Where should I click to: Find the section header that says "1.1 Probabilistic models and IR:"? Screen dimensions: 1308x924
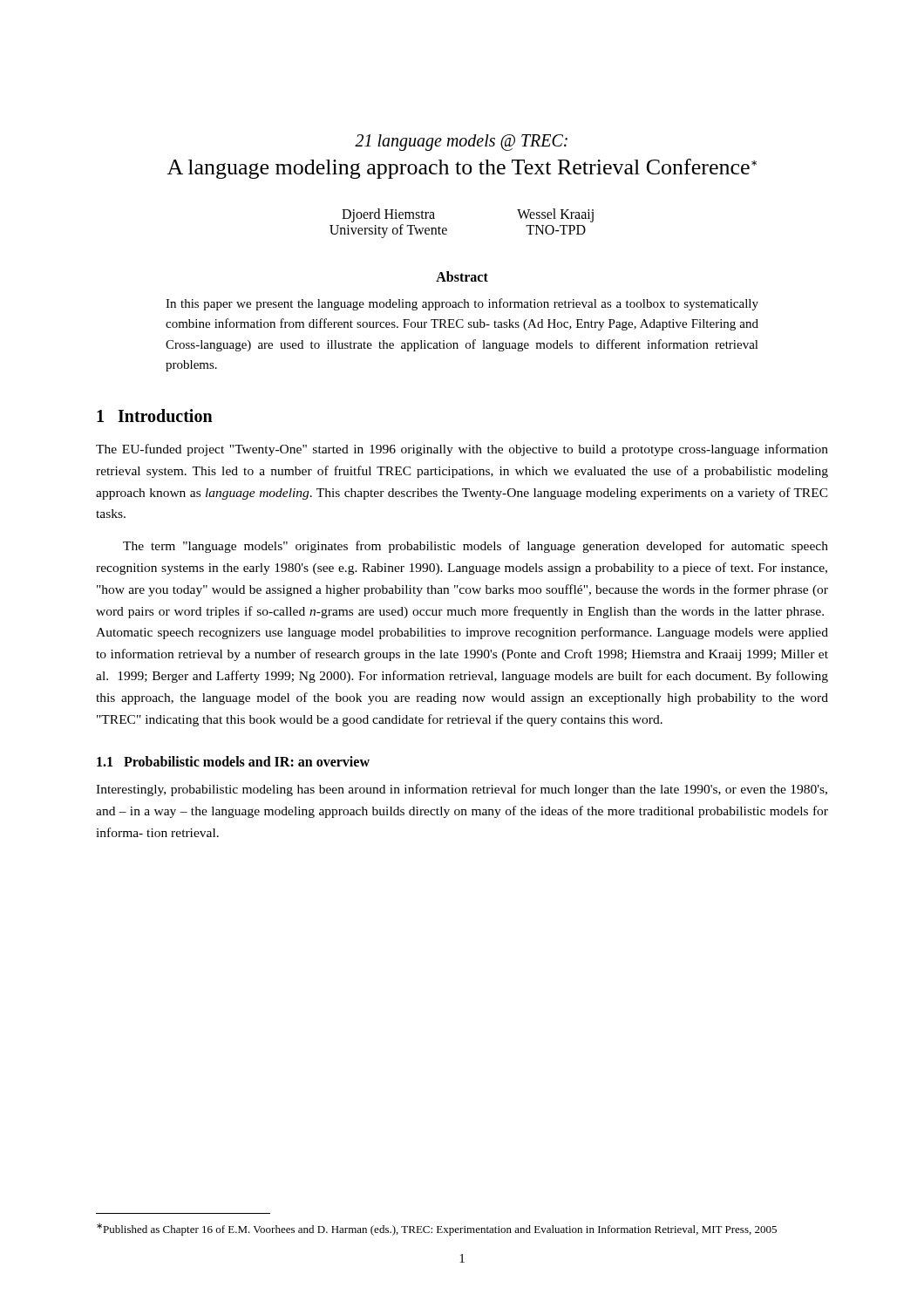pyautogui.click(x=233, y=762)
